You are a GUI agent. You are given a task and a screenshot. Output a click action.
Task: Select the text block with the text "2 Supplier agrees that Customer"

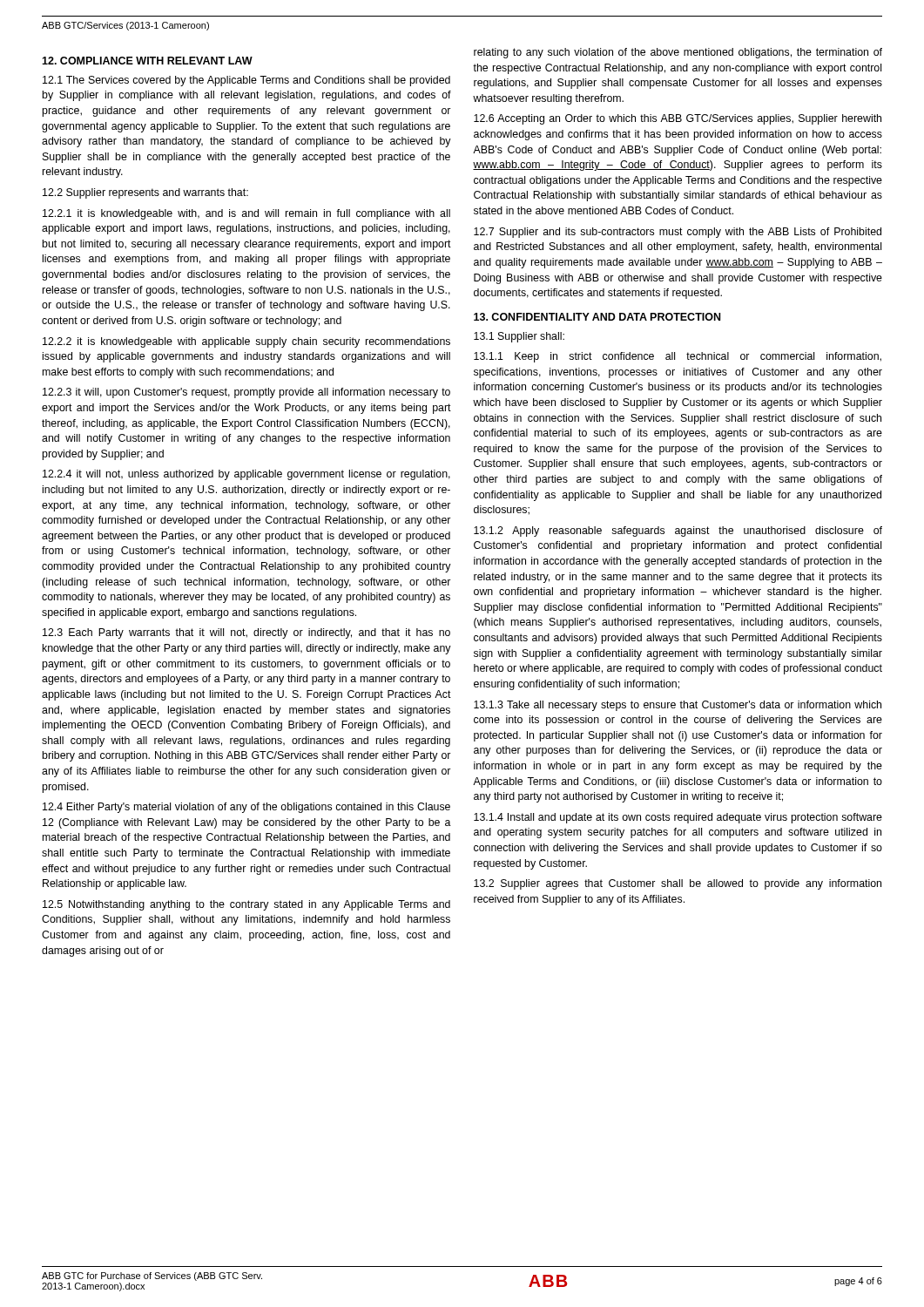[678, 892]
